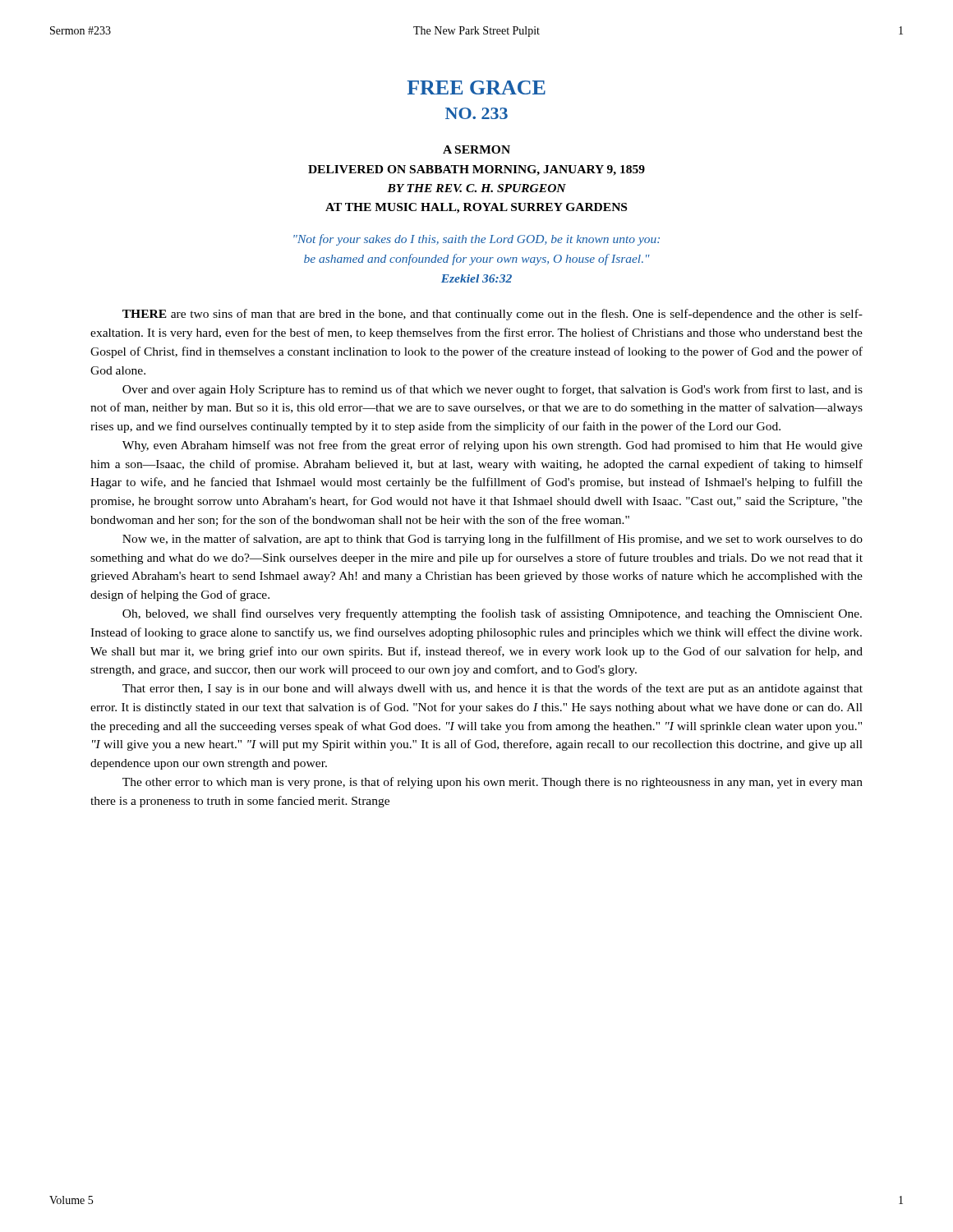
Task: Navigate to the region starting "Oh, beloved, we shall find ourselves very frequently"
Action: 476,642
